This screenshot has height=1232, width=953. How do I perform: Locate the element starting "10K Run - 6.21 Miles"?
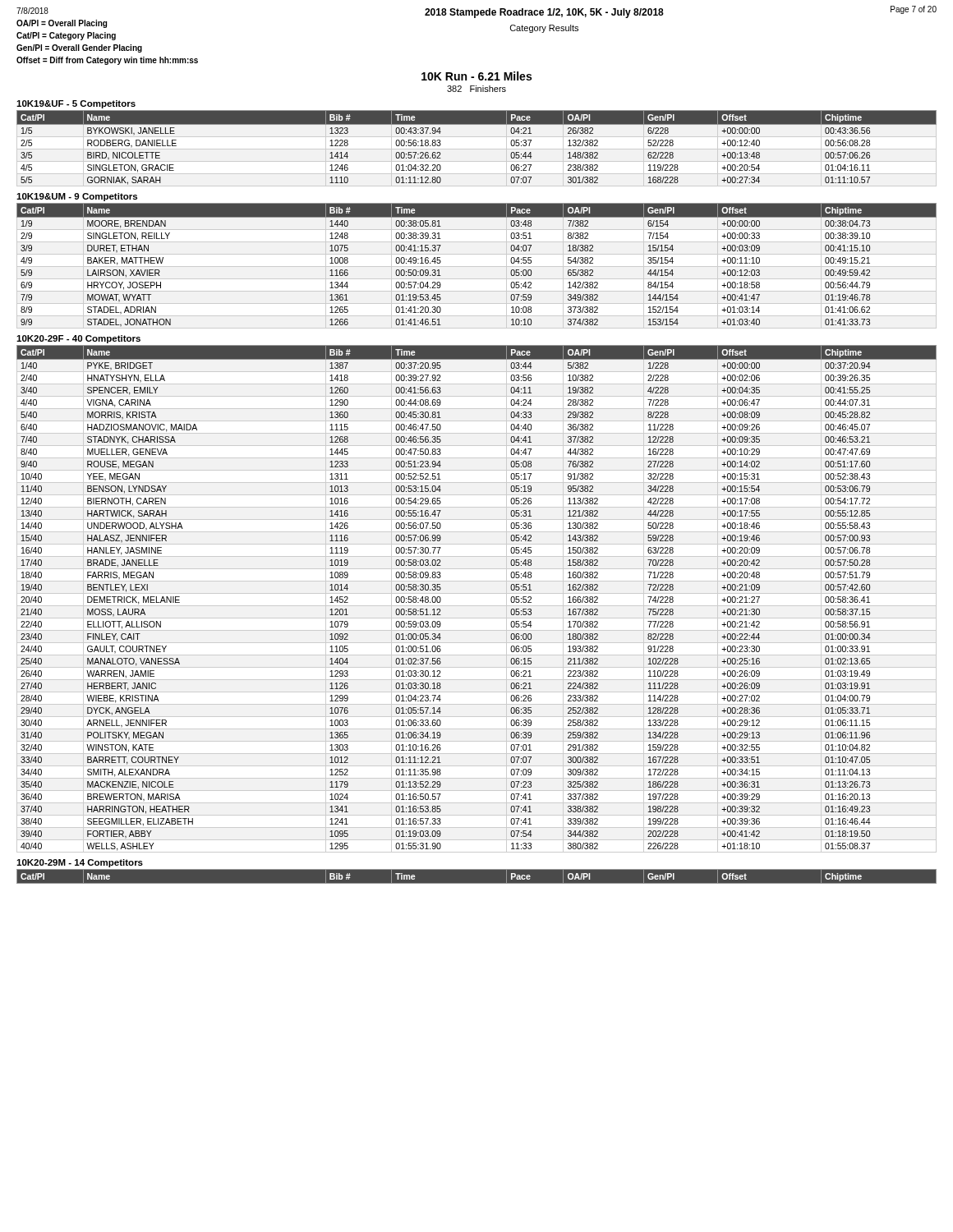(x=476, y=76)
